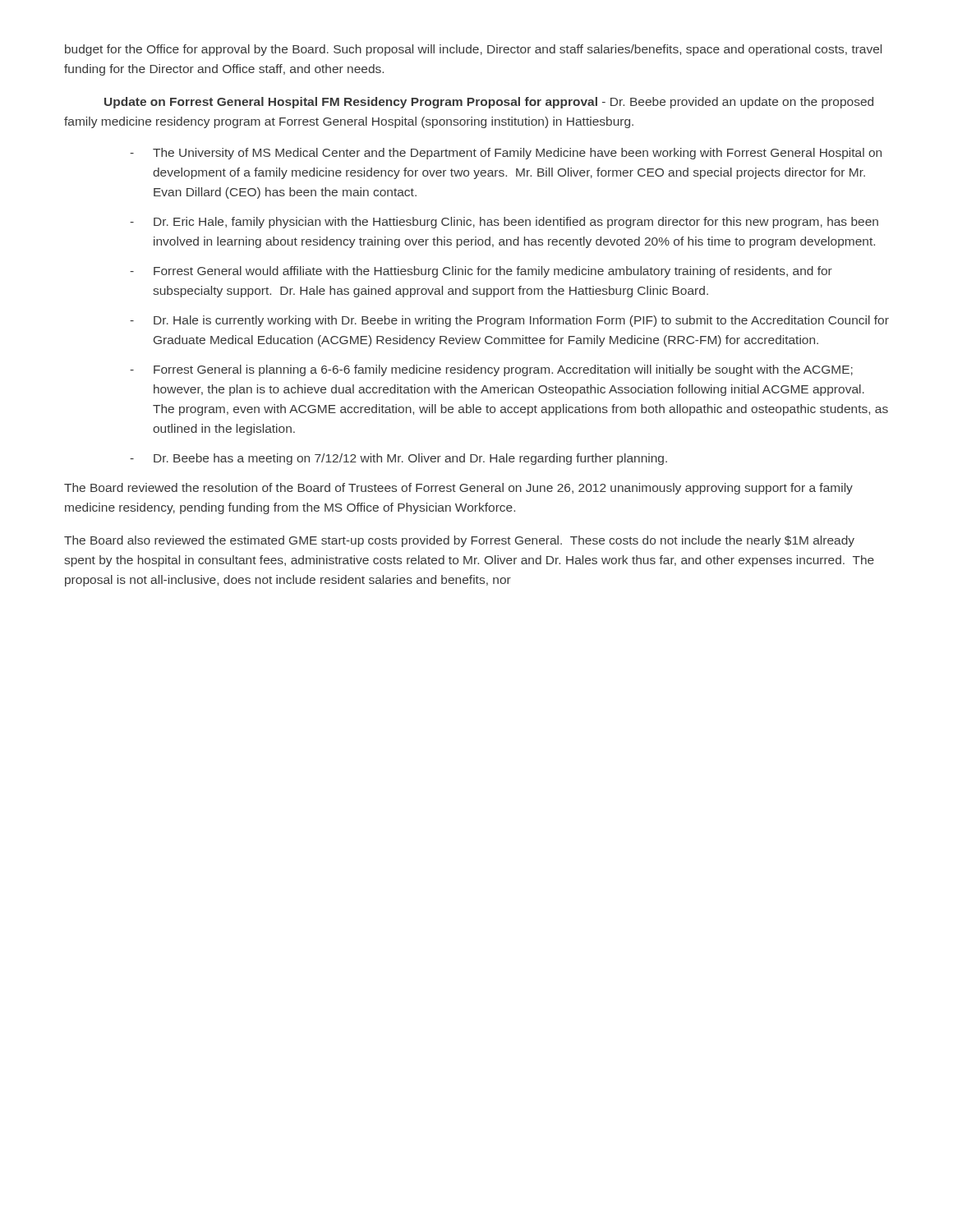
Task: Click on the block starting "- Forrest General would affiliate with"
Action: pos(509,281)
